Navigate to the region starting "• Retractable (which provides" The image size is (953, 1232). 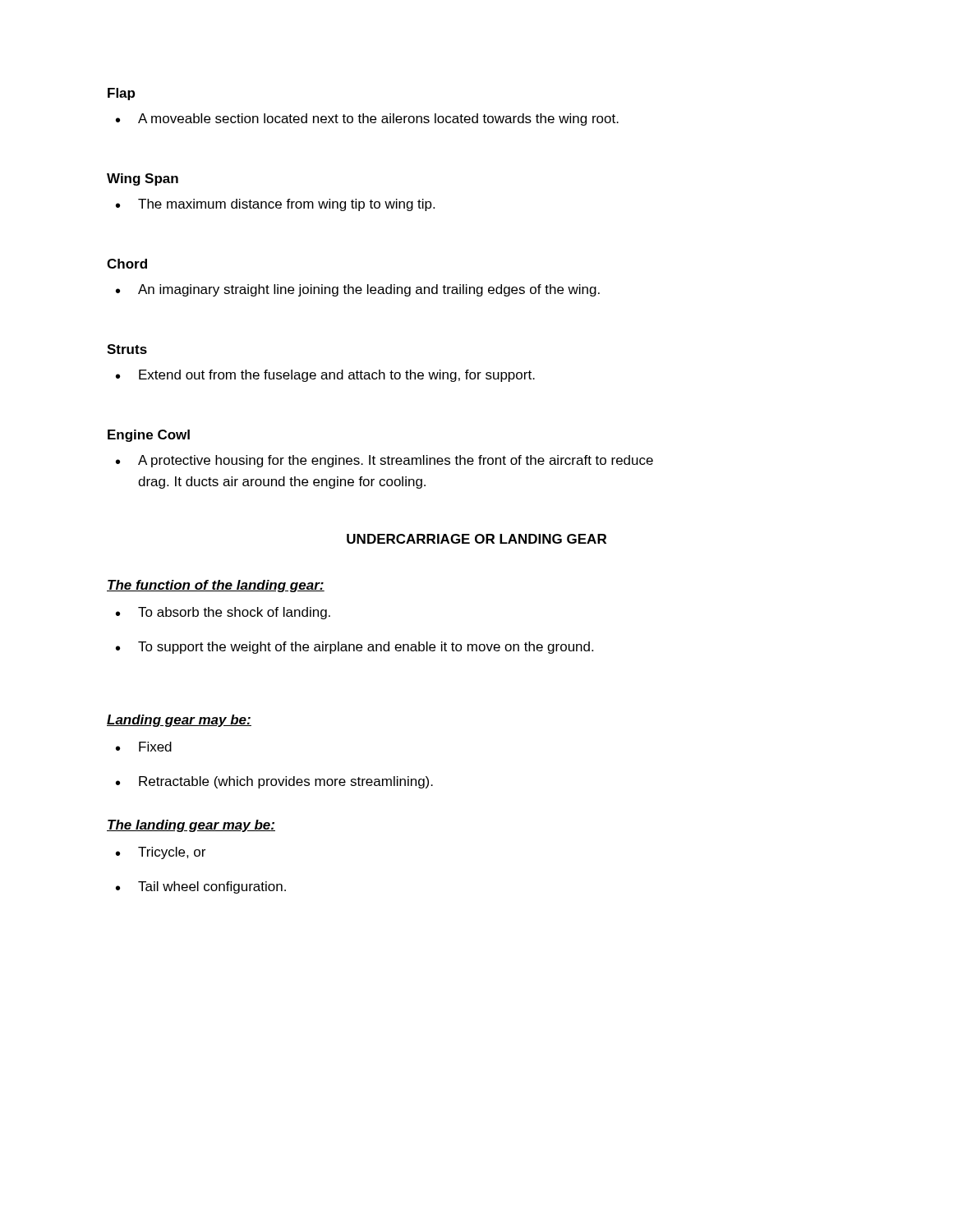point(274,783)
